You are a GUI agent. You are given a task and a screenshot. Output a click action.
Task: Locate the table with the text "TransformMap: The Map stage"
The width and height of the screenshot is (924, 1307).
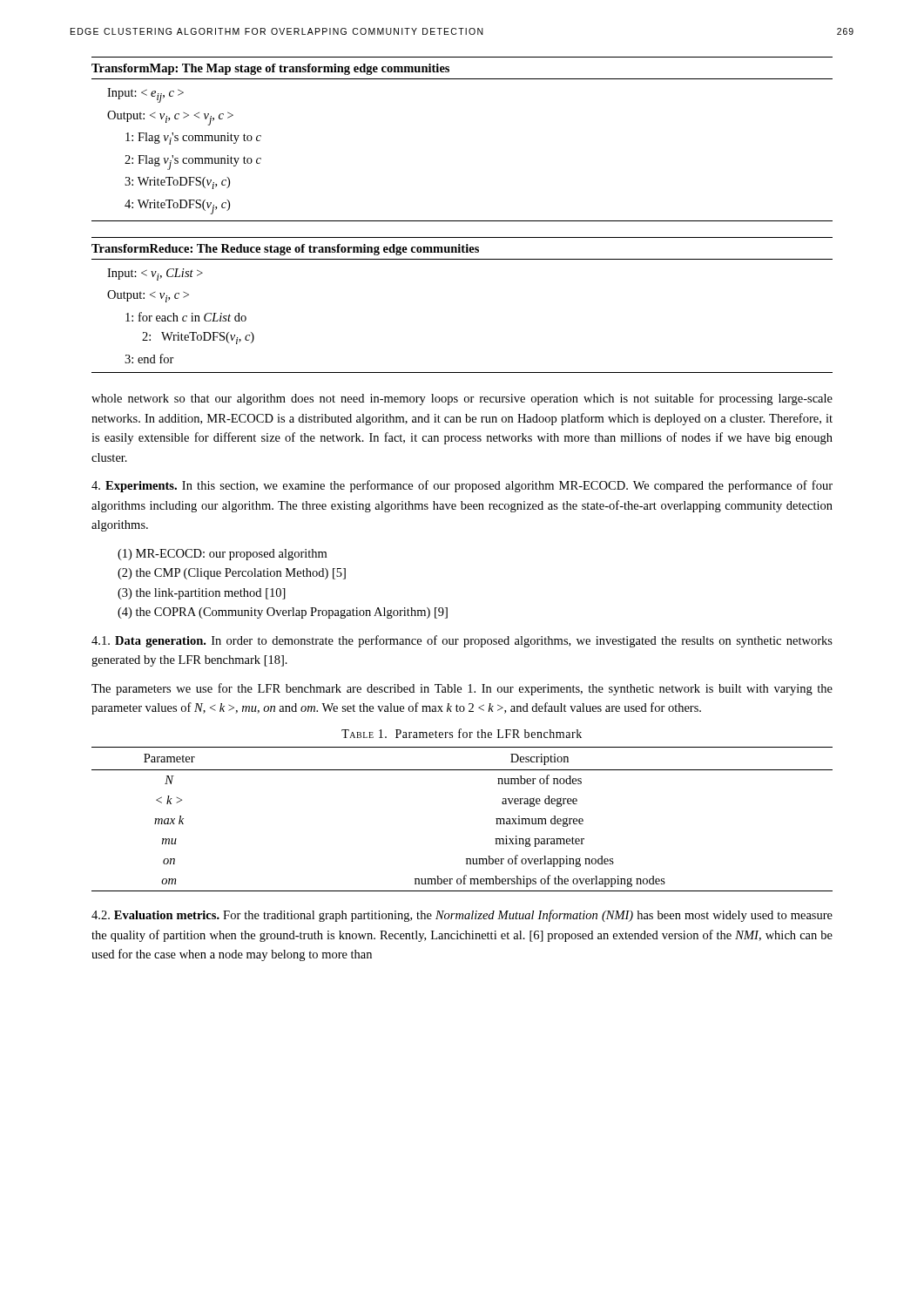pos(462,139)
